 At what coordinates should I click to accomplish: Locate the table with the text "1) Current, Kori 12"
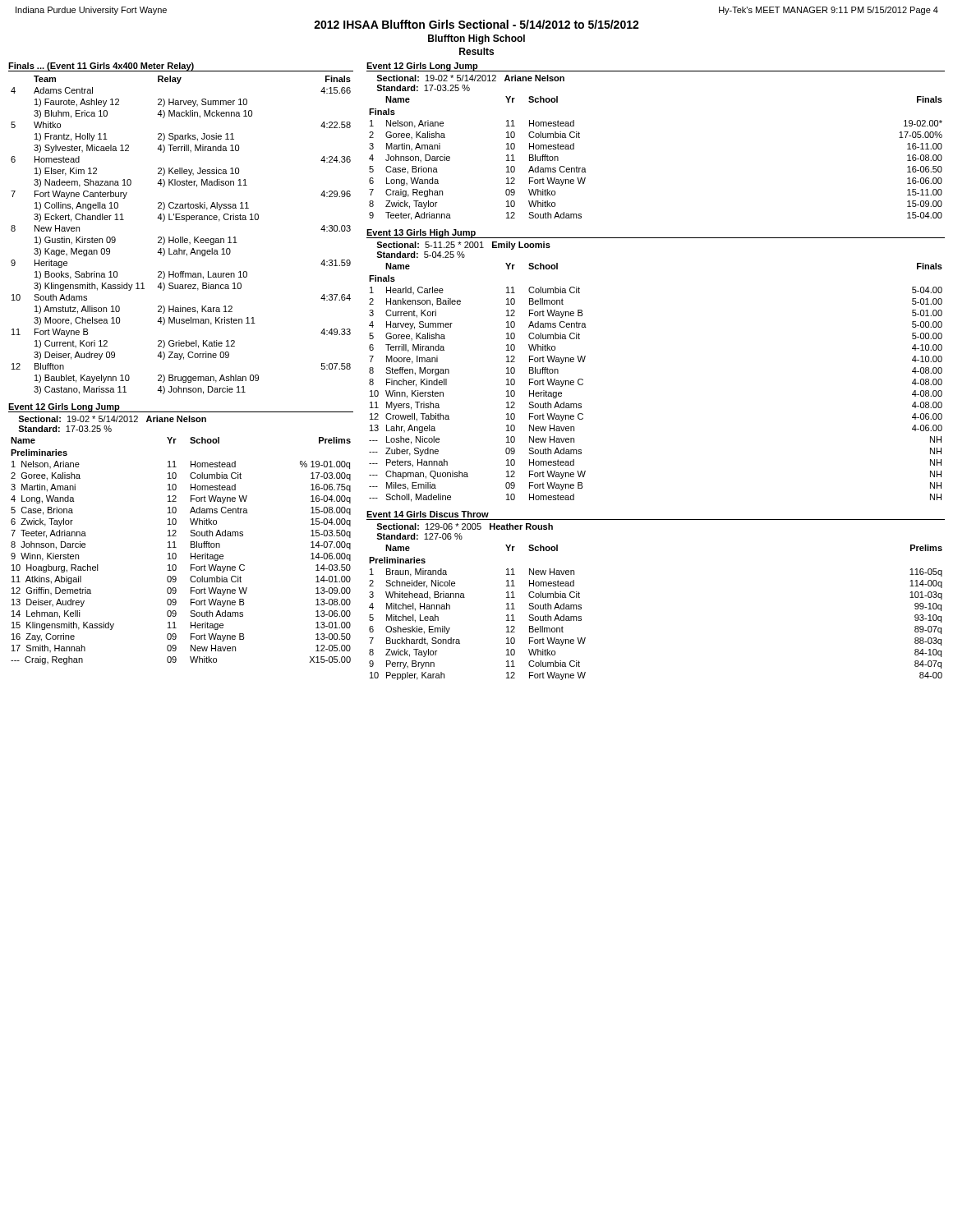[x=181, y=234]
